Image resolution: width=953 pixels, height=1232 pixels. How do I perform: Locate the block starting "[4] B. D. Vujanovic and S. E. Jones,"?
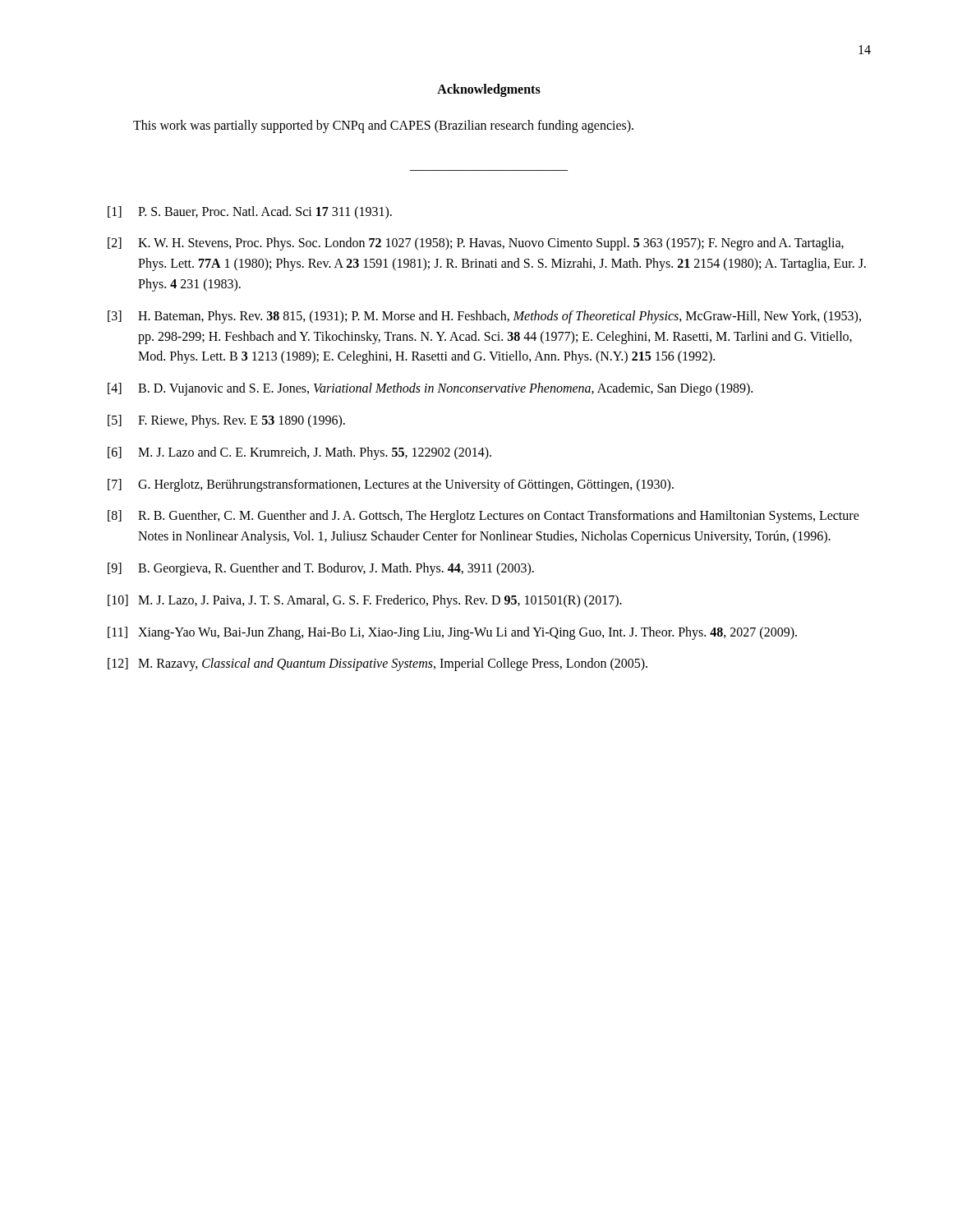click(x=489, y=389)
